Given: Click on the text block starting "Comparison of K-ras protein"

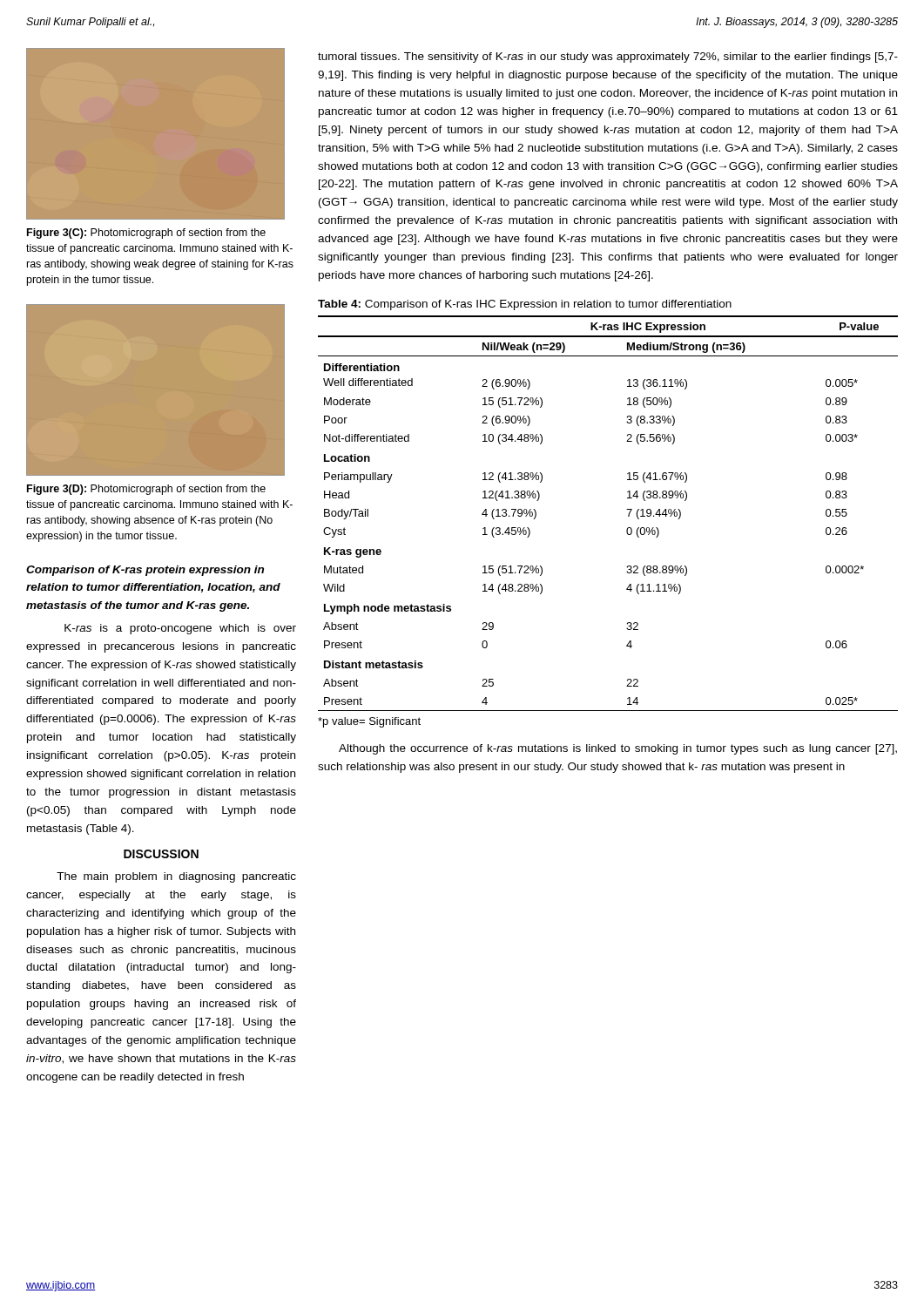Looking at the screenshot, I should 153,587.
